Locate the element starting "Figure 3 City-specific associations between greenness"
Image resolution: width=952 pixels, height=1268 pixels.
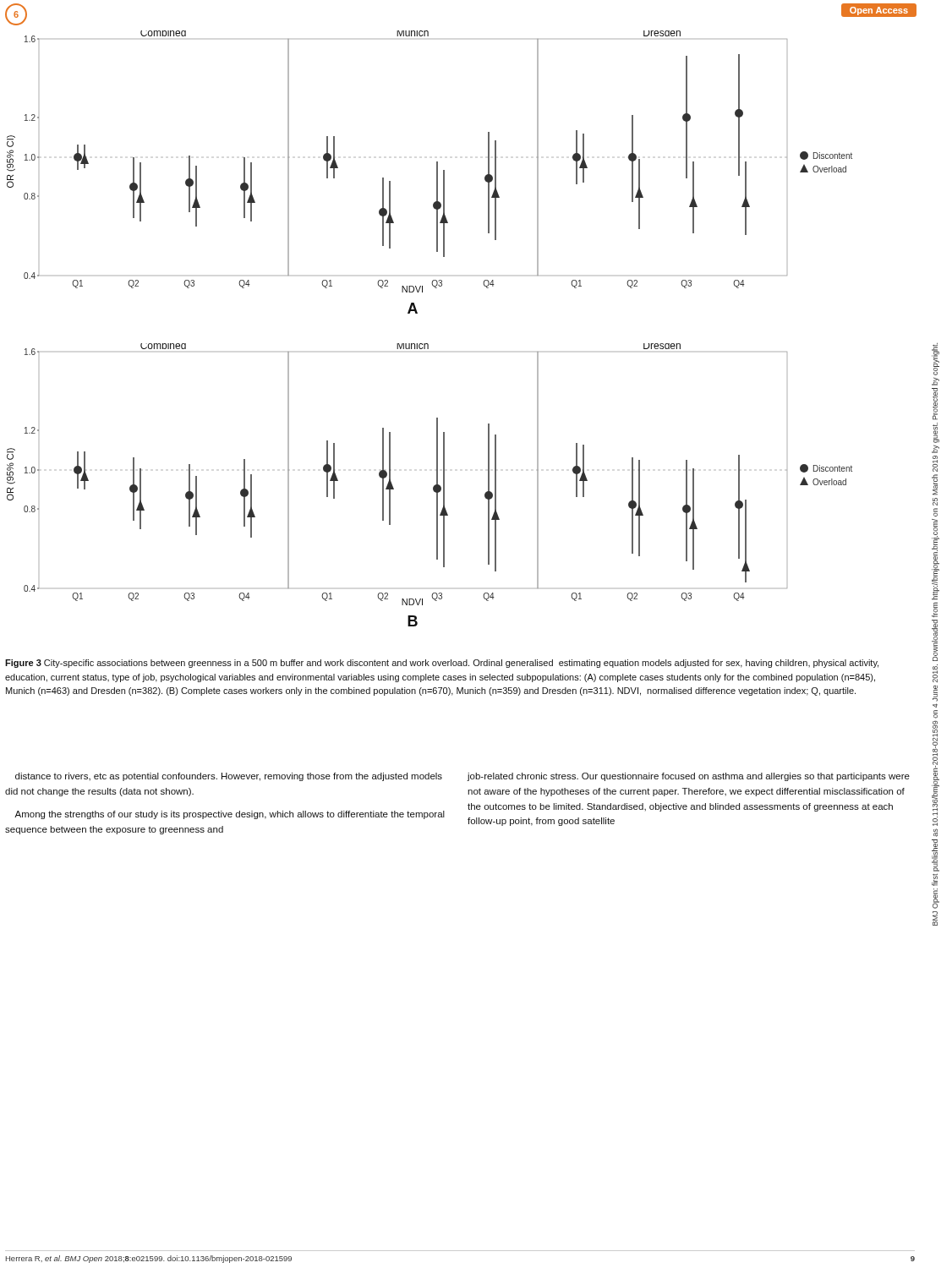click(442, 677)
